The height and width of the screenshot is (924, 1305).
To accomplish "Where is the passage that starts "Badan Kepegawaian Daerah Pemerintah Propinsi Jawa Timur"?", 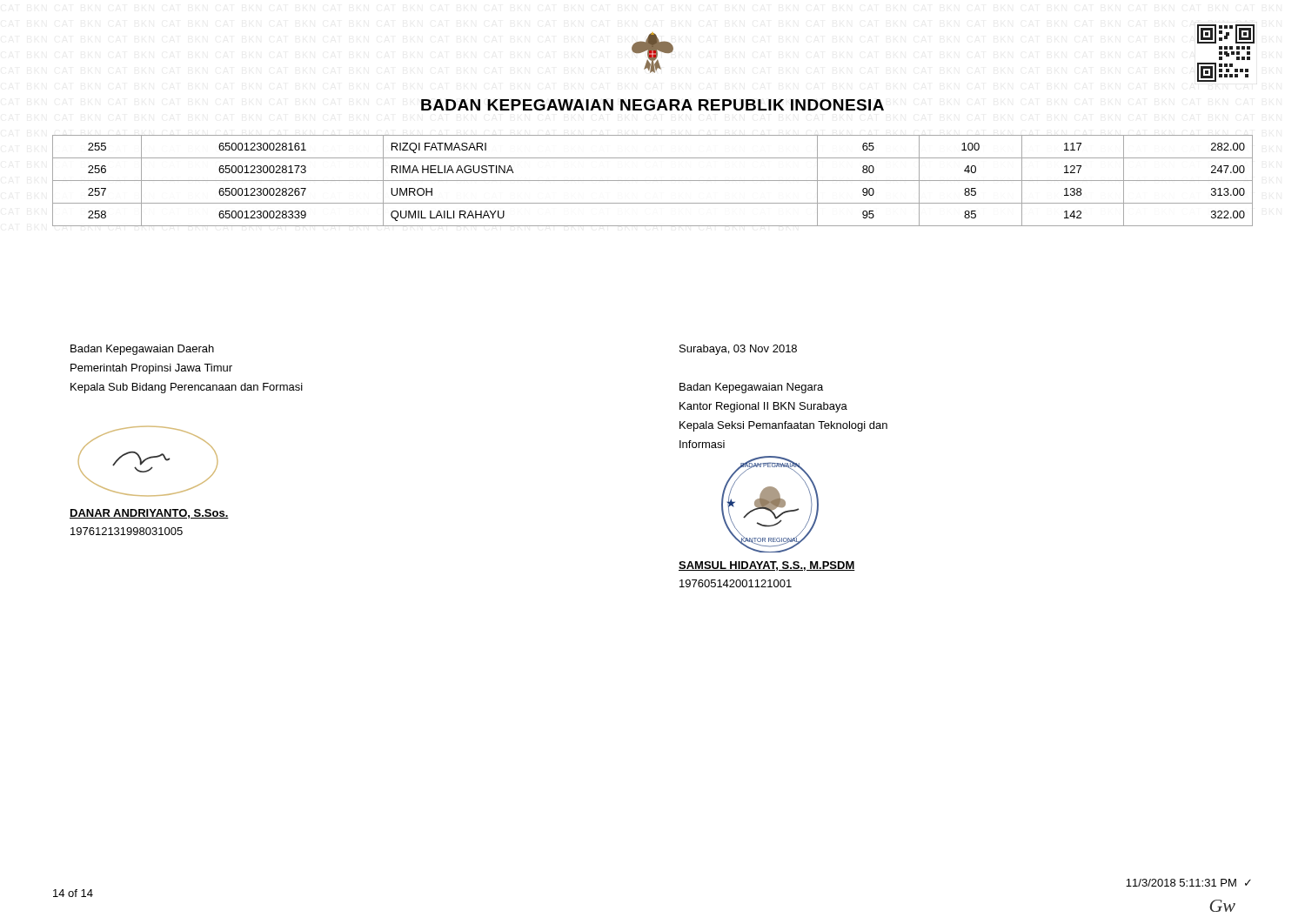I will click(186, 368).
